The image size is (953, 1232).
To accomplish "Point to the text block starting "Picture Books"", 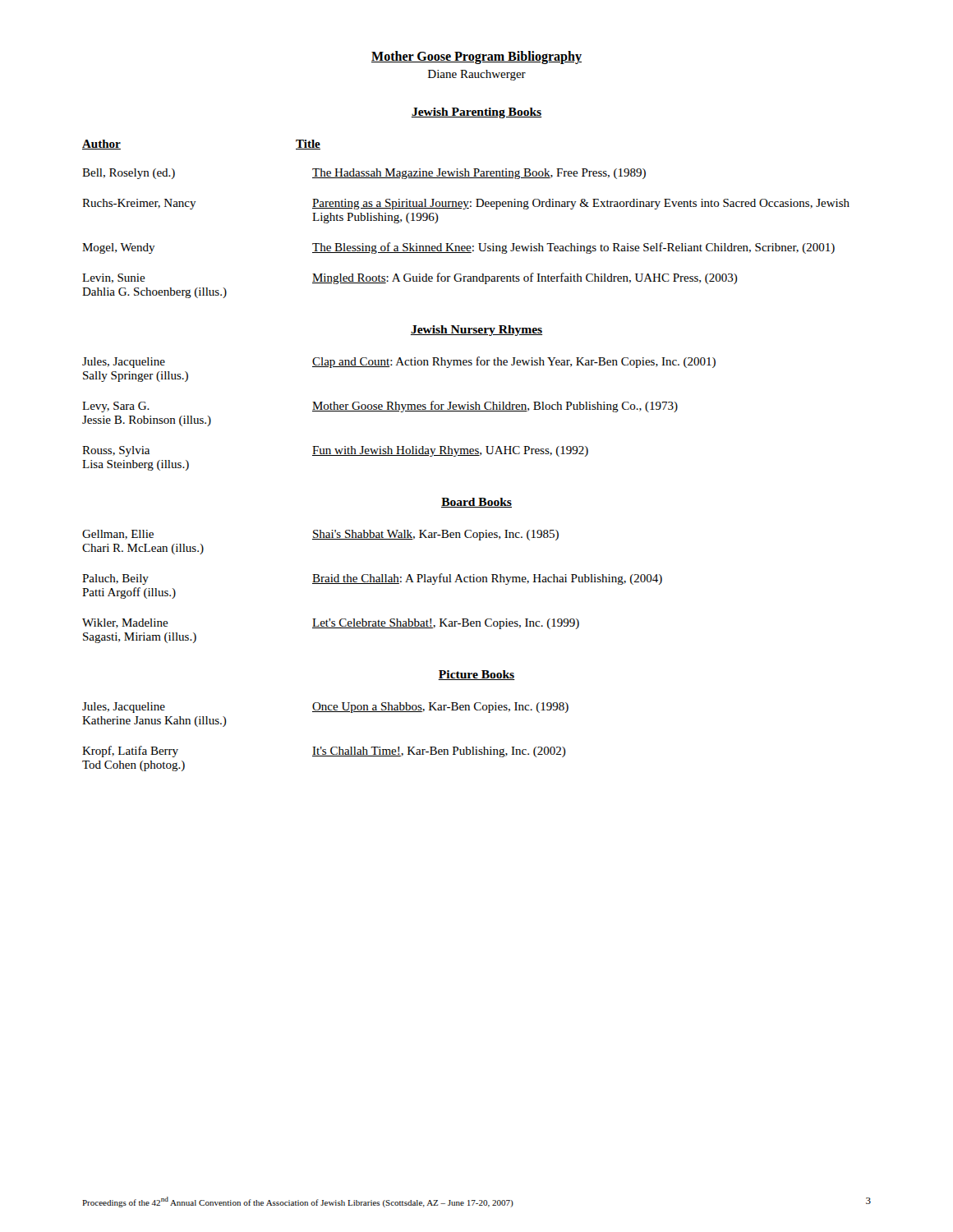I will [476, 674].
